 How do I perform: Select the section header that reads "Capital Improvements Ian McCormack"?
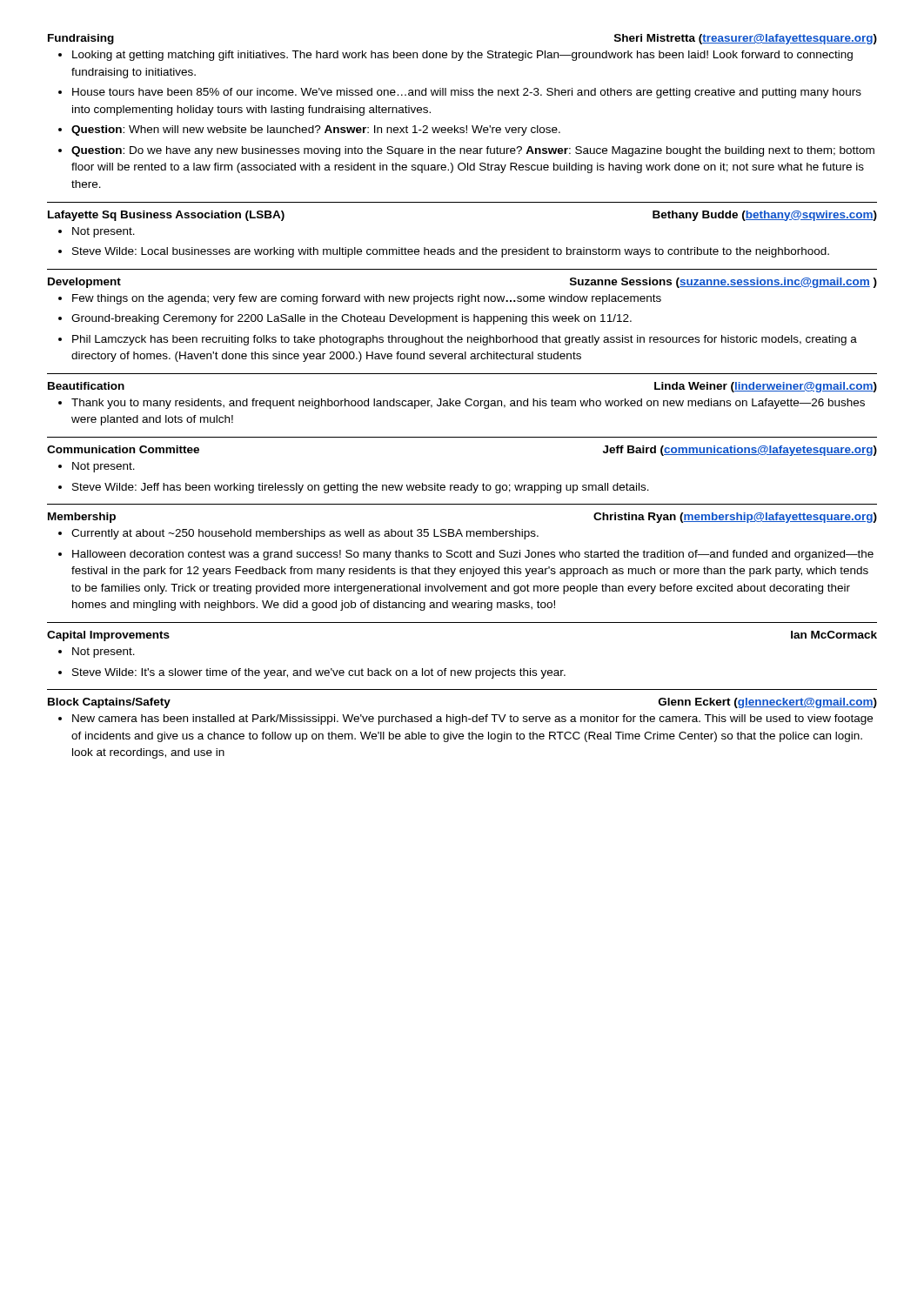(106, 636)
